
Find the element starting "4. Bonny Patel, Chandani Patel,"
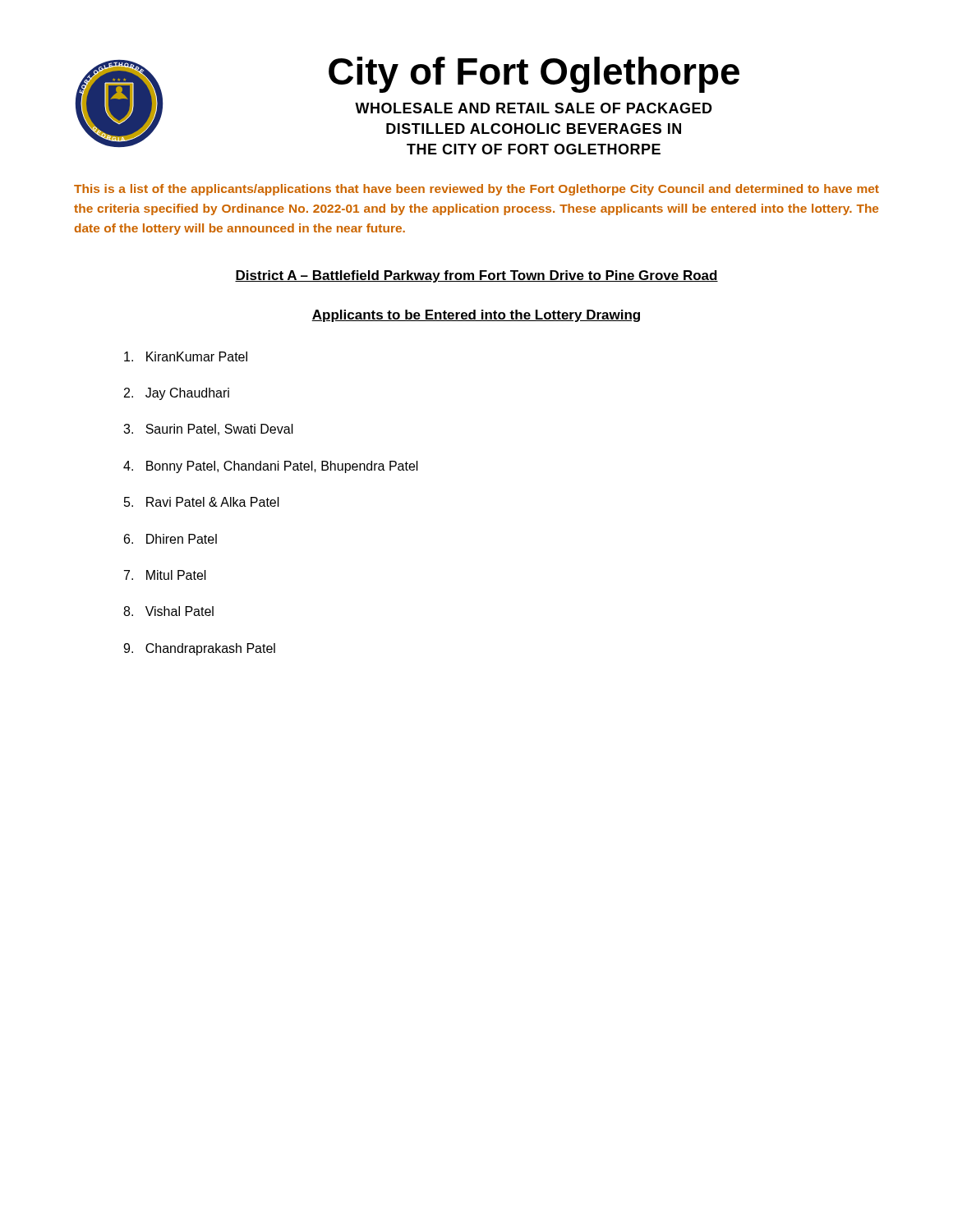[x=271, y=466]
